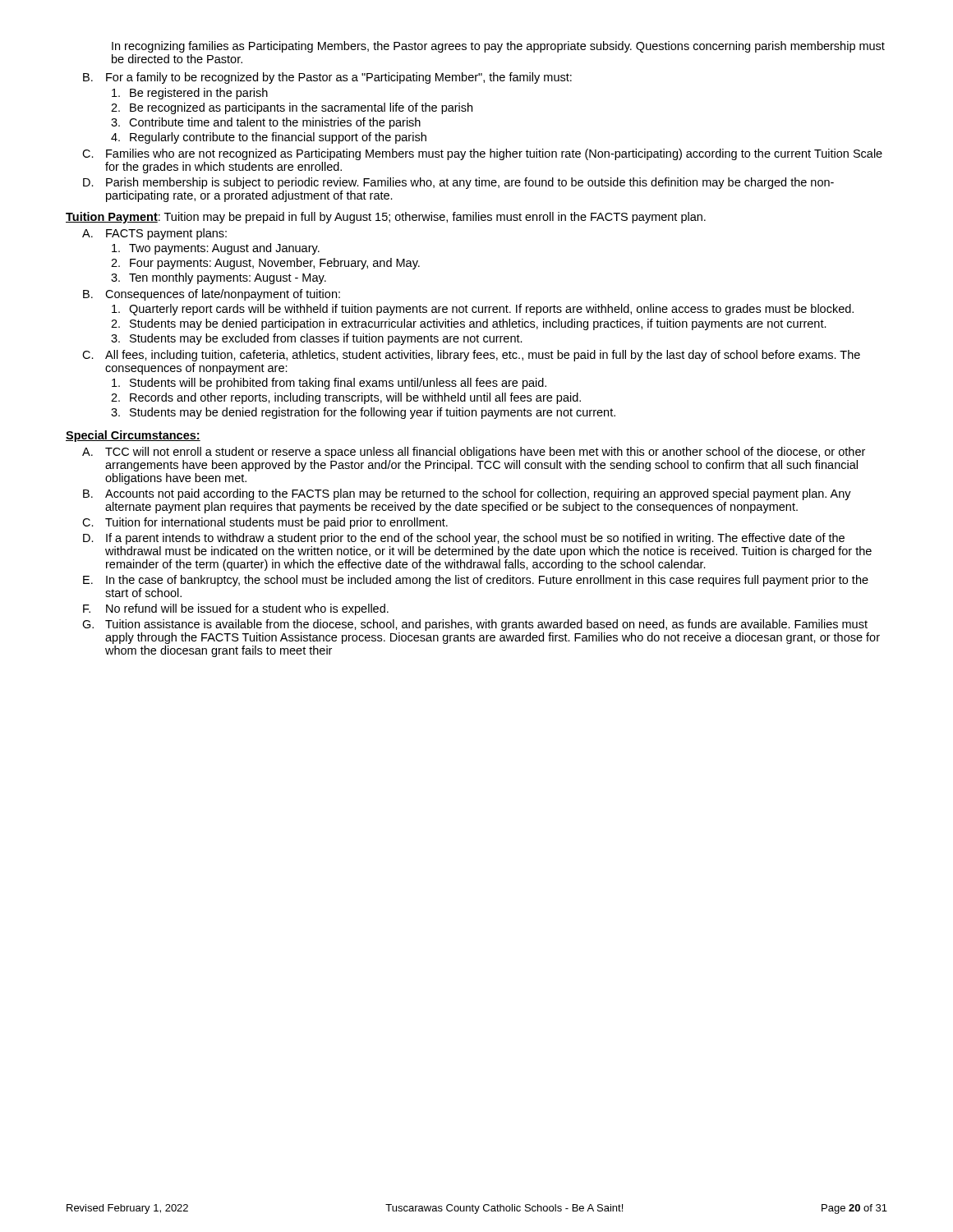This screenshot has height=1232, width=953.
Task: Select the region starting "E. In the case of"
Action: (x=485, y=586)
